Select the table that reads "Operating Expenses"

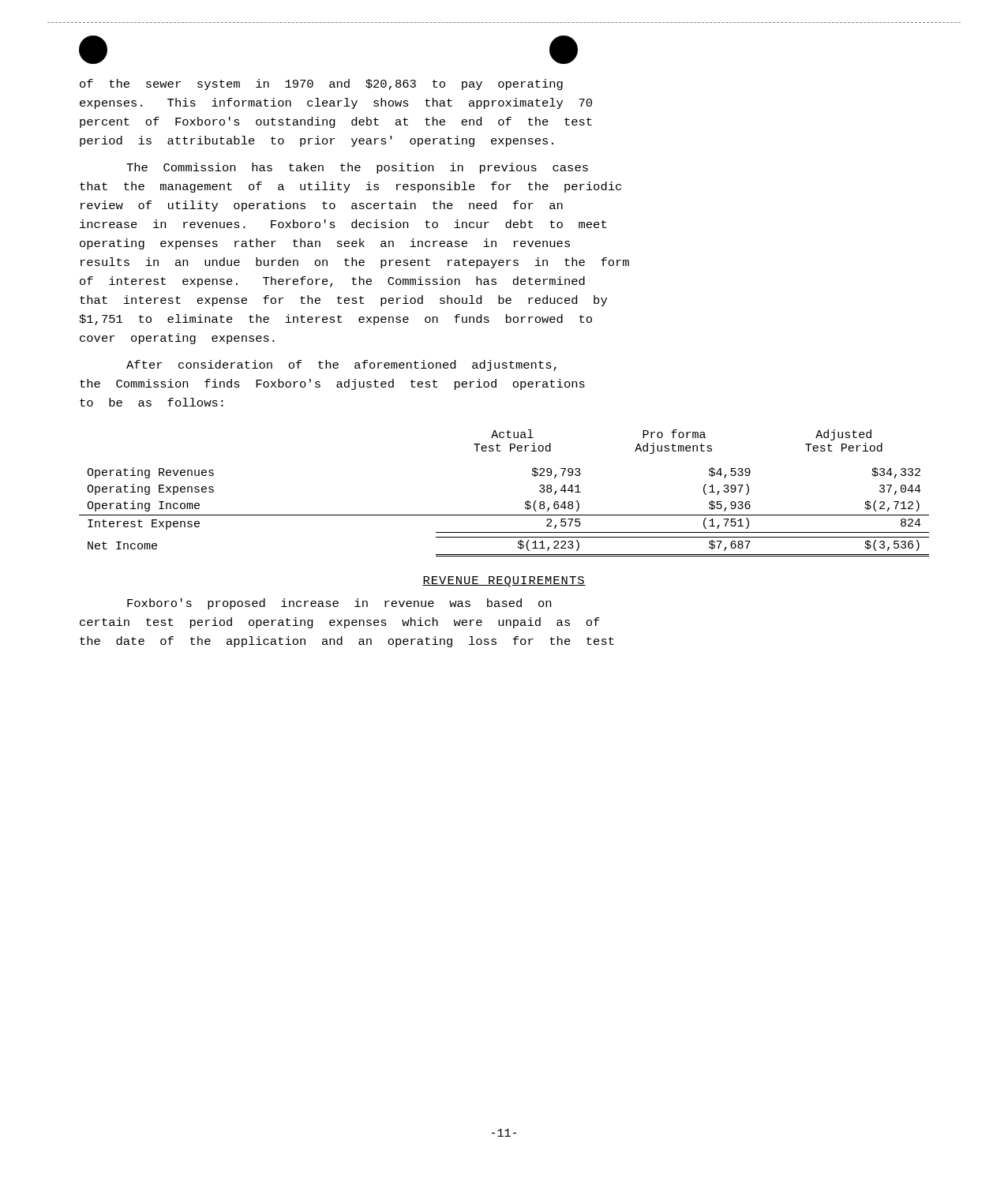(x=504, y=492)
